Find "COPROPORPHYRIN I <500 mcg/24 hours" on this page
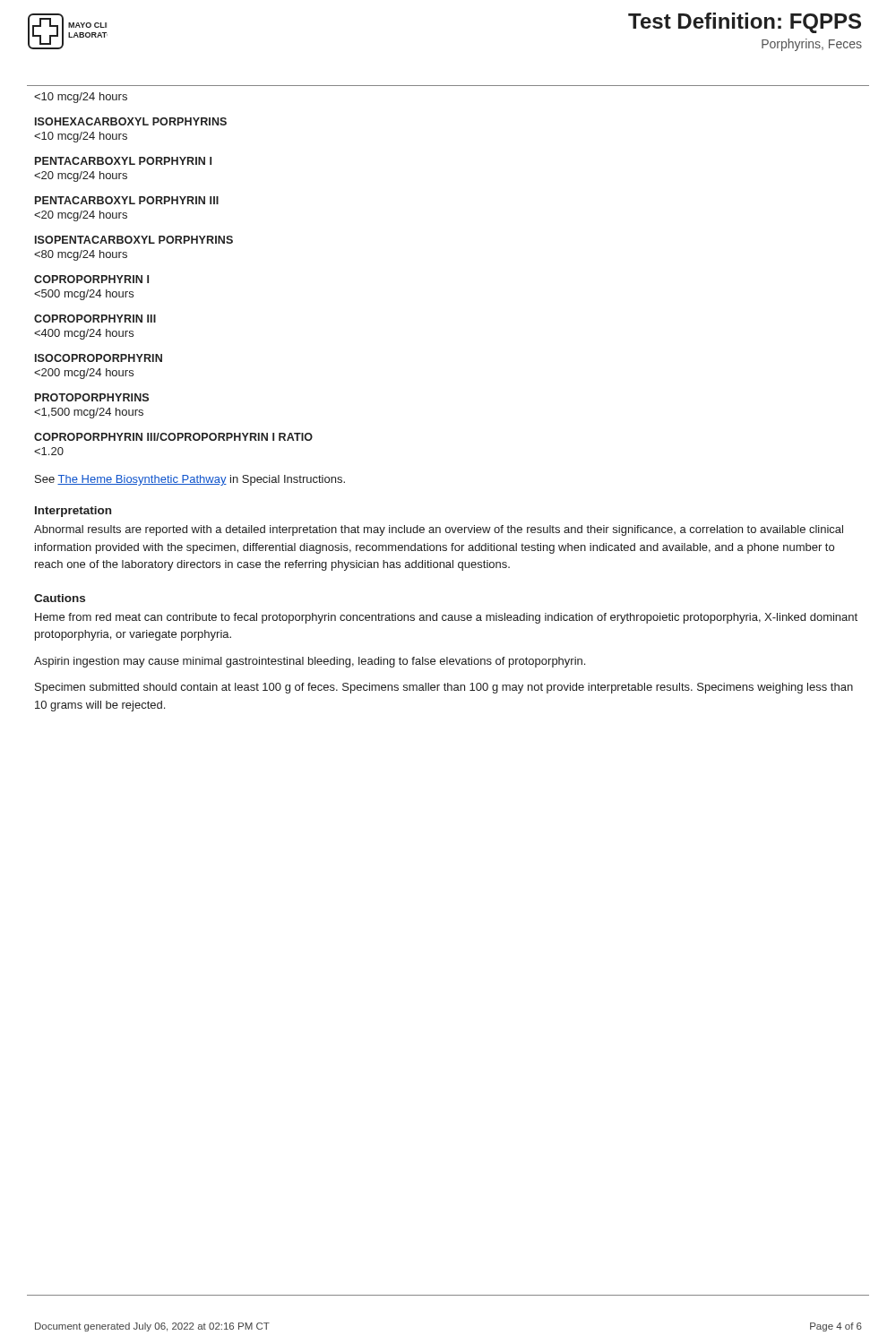This screenshot has width=896, height=1344. (91, 279)
